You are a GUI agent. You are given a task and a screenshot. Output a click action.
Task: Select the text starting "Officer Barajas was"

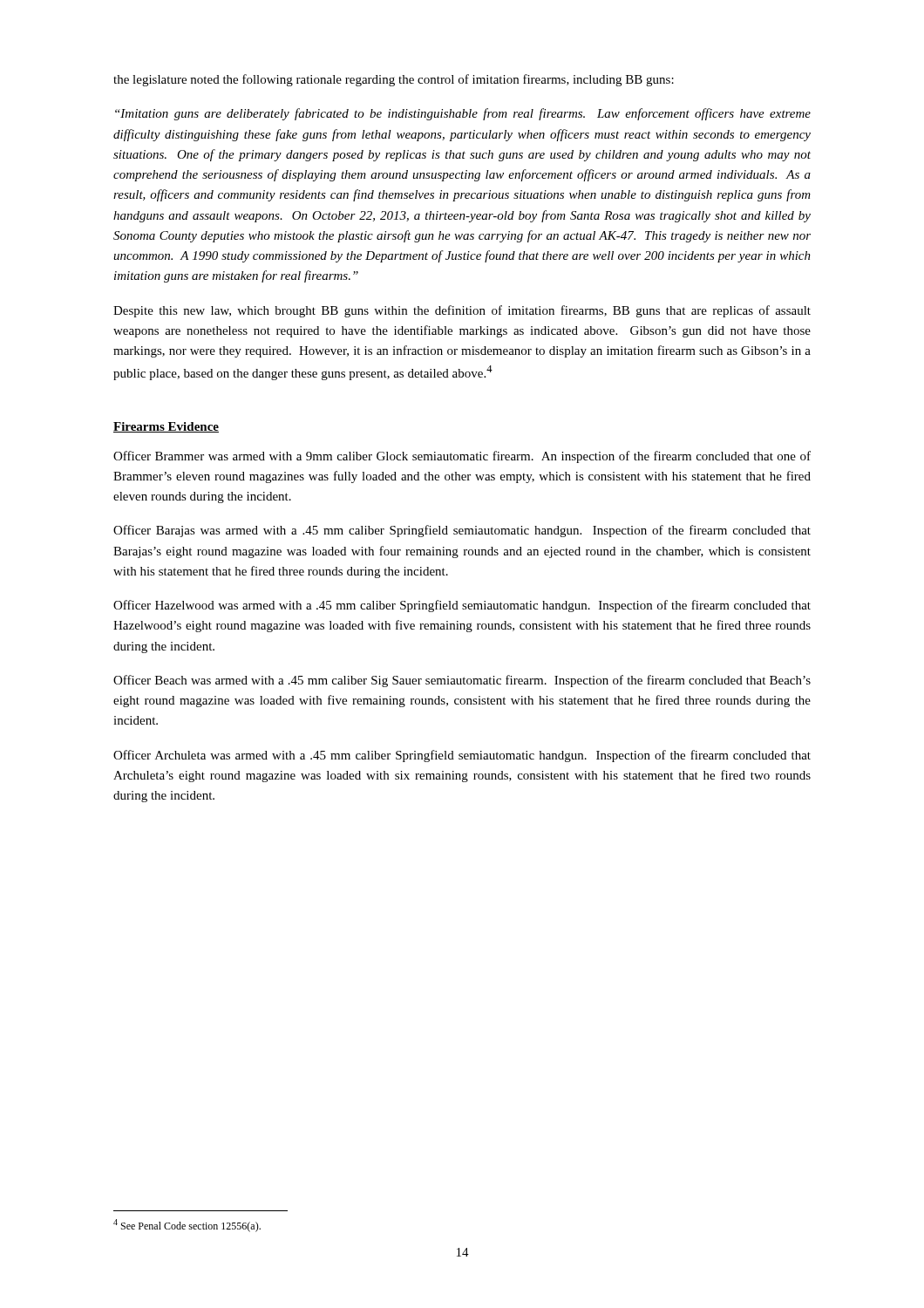pyautogui.click(x=462, y=551)
